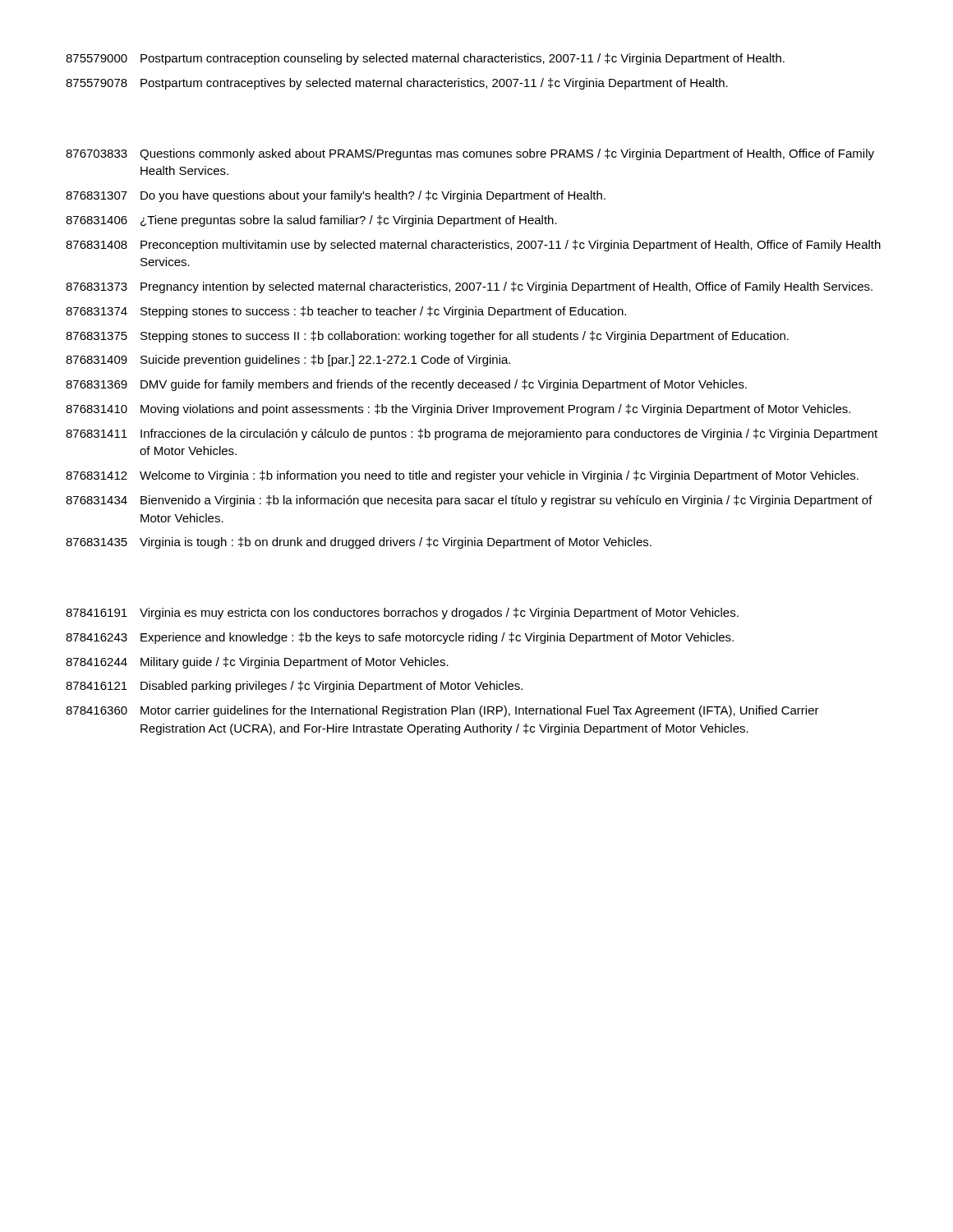Click on the region starting "876831406 ¿Tiene preguntas sobre la"
The width and height of the screenshot is (953, 1232).
(476, 220)
